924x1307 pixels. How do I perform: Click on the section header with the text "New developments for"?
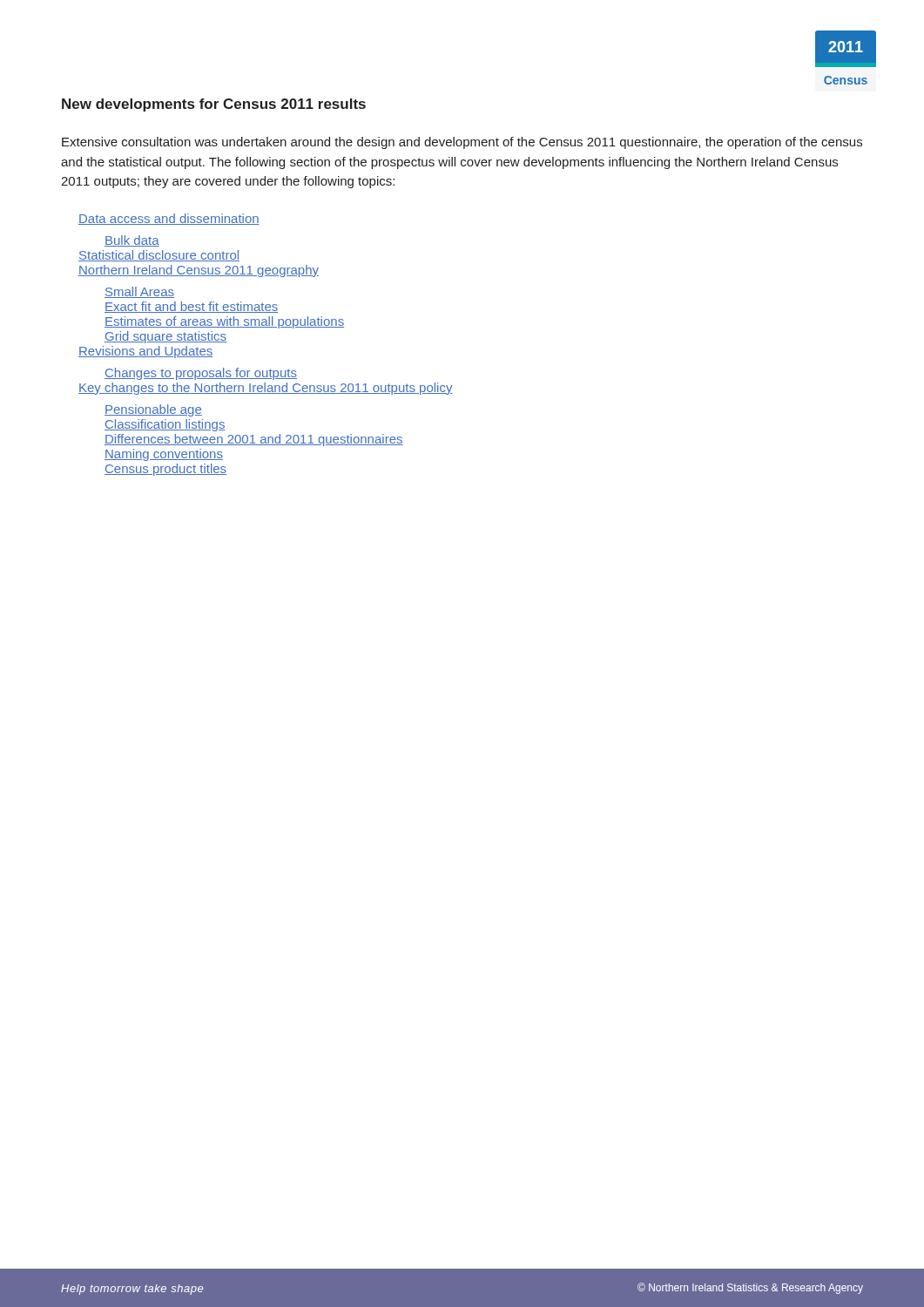click(x=214, y=105)
